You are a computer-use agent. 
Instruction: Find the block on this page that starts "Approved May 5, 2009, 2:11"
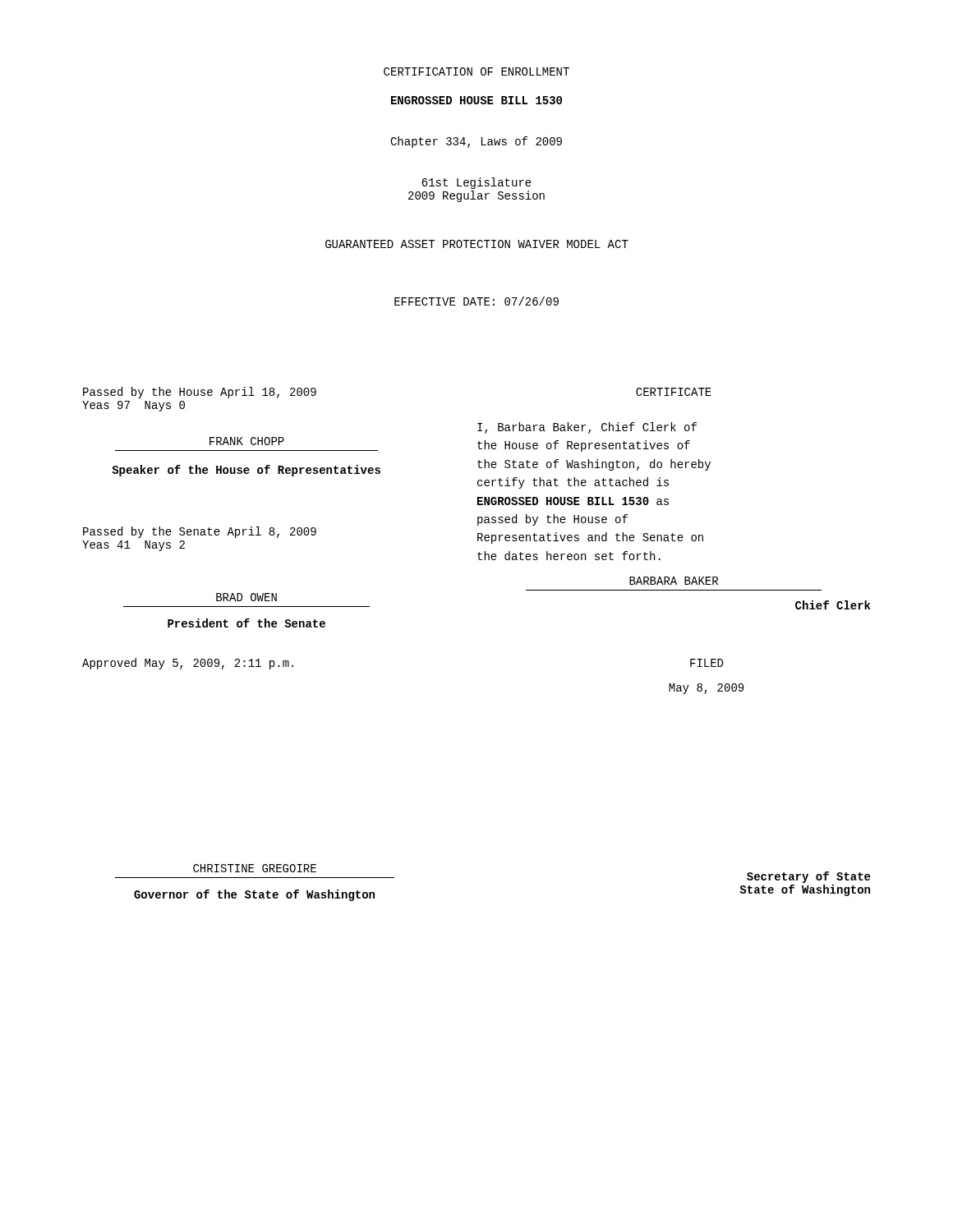[x=189, y=664]
